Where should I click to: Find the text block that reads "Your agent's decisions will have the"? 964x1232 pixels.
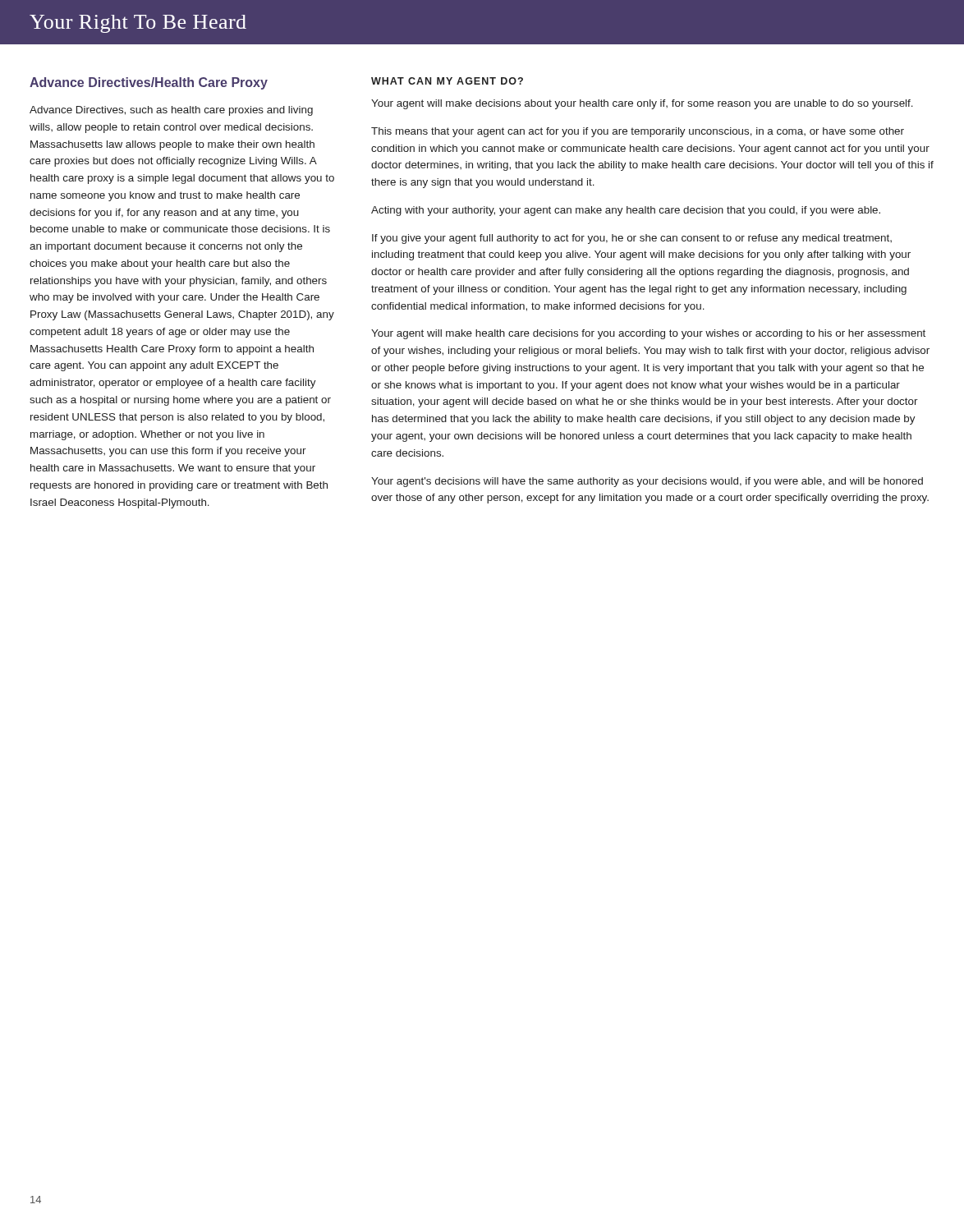[x=650, y=489]
